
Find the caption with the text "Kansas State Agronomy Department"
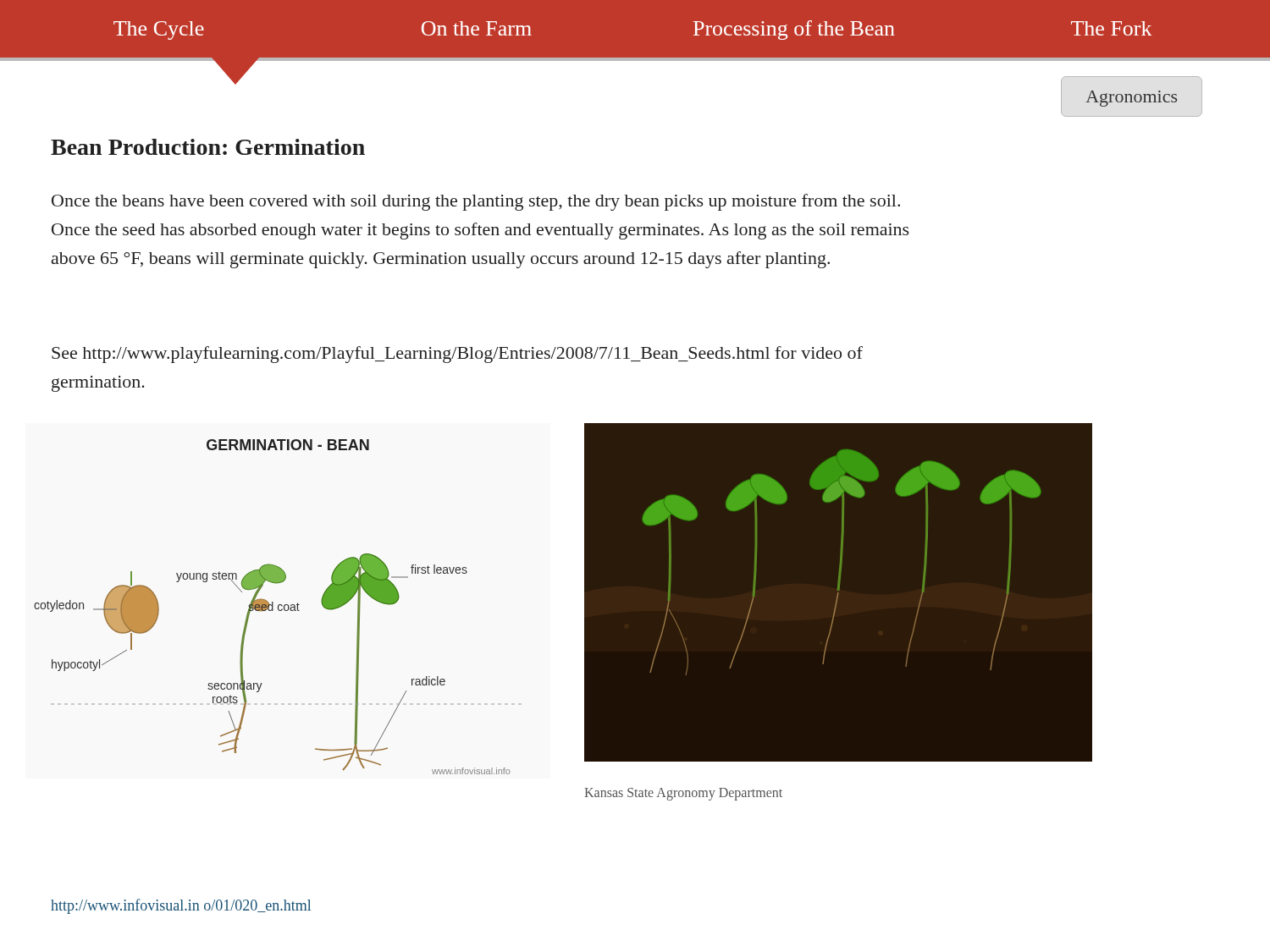(683, 792)
